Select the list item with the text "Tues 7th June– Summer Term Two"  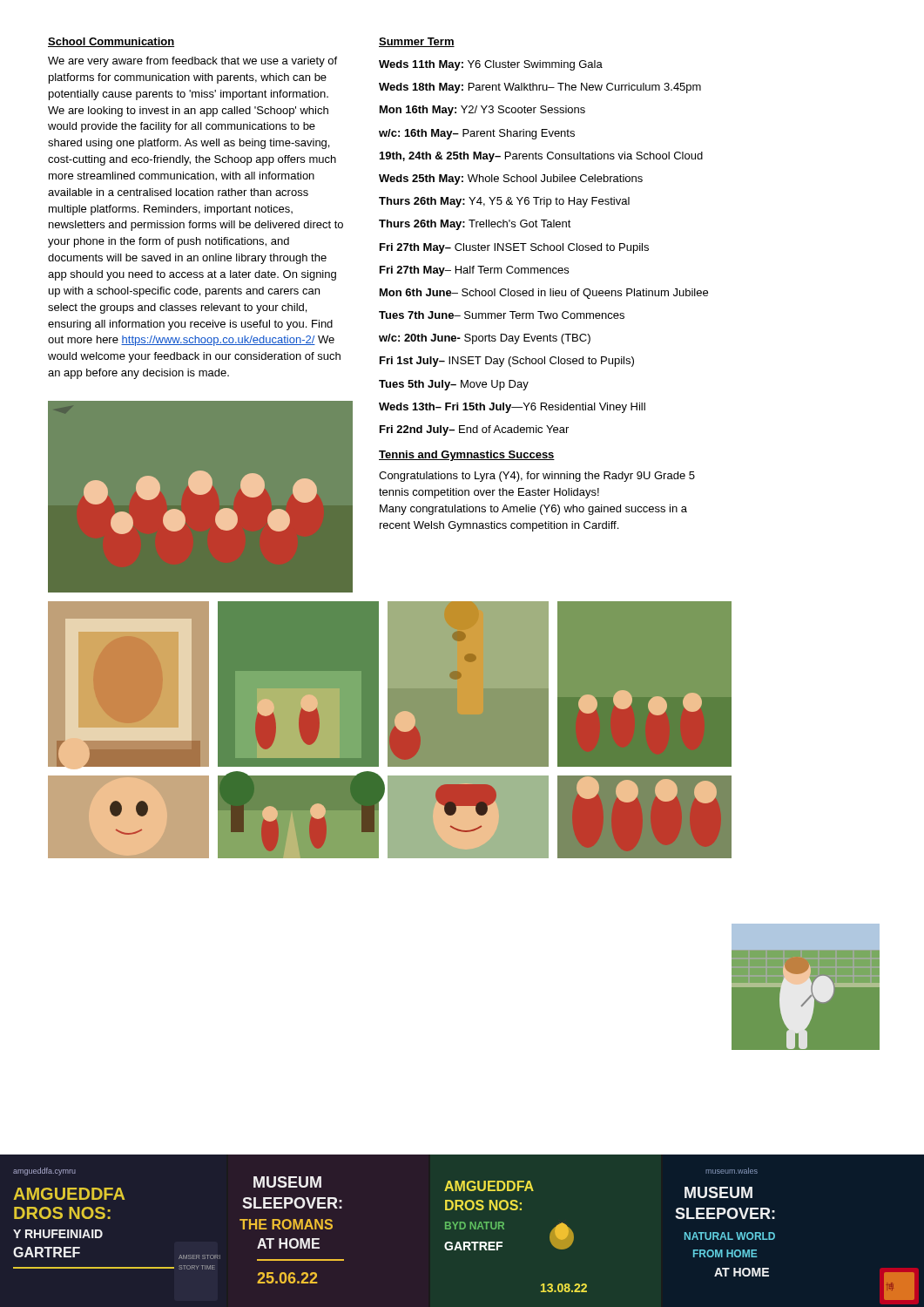click(x=502, y=315)
